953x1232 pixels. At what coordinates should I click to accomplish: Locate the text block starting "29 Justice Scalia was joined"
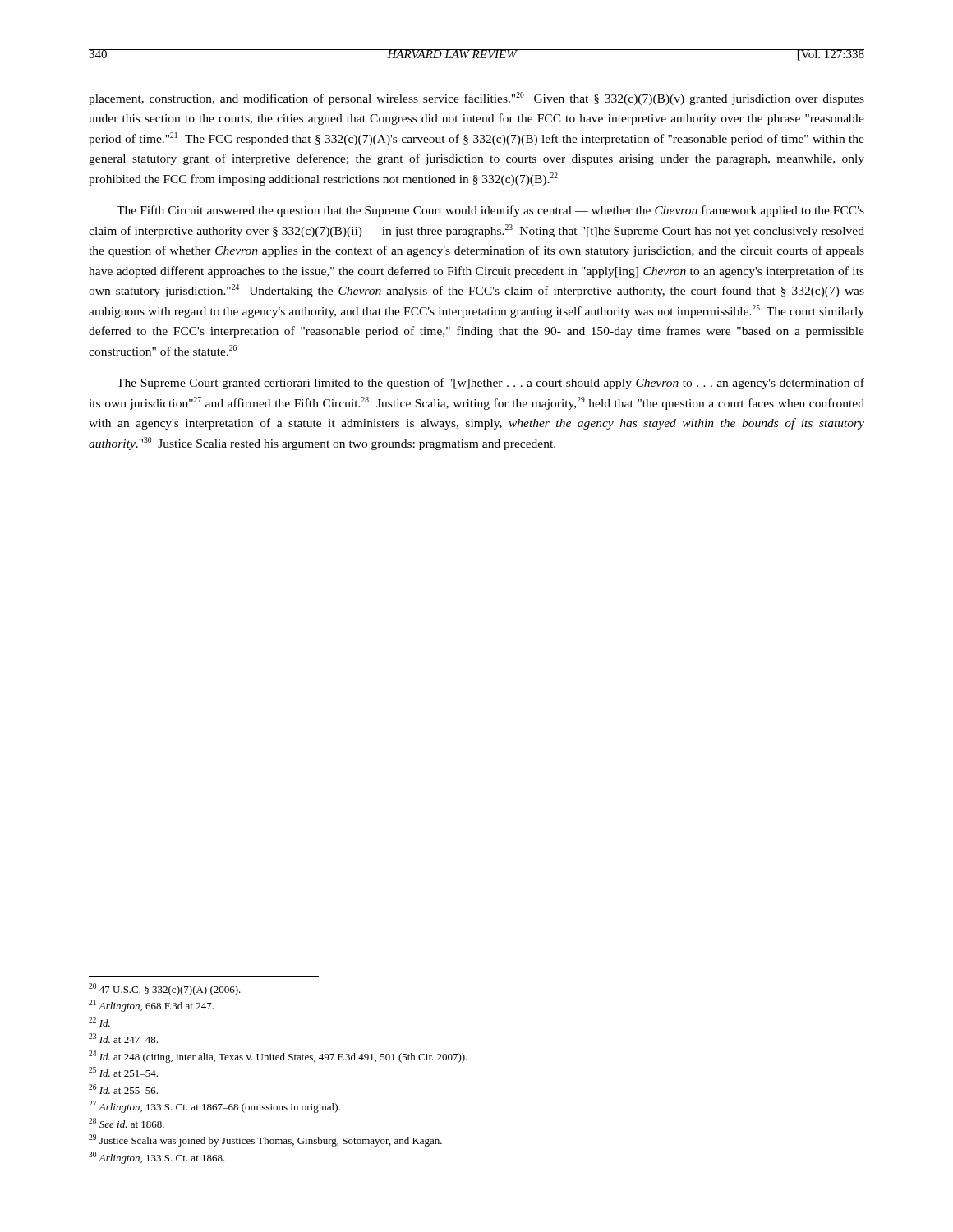(266, 1140)
